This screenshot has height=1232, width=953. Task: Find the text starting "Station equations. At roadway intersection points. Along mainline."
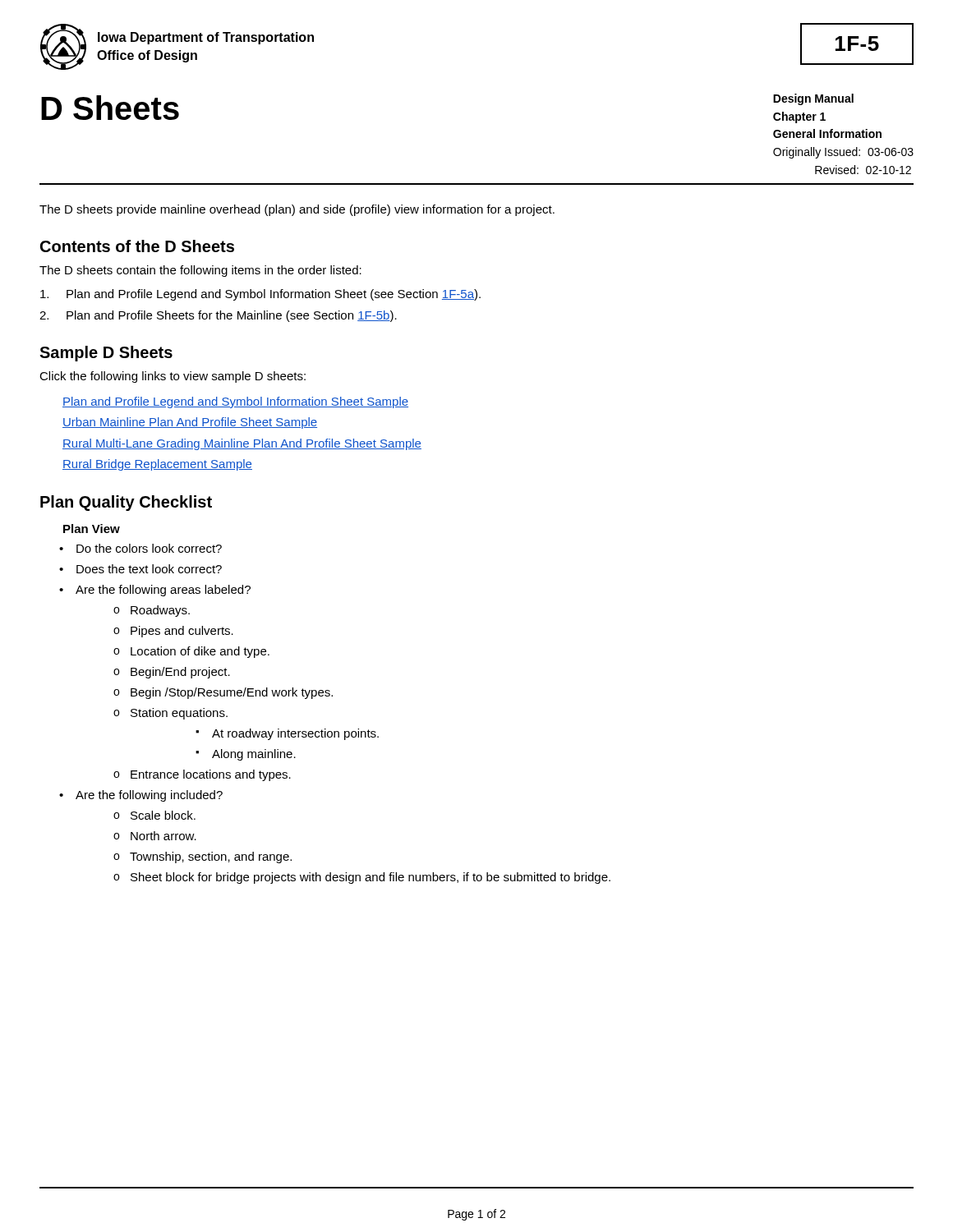(x=179, y=714)
